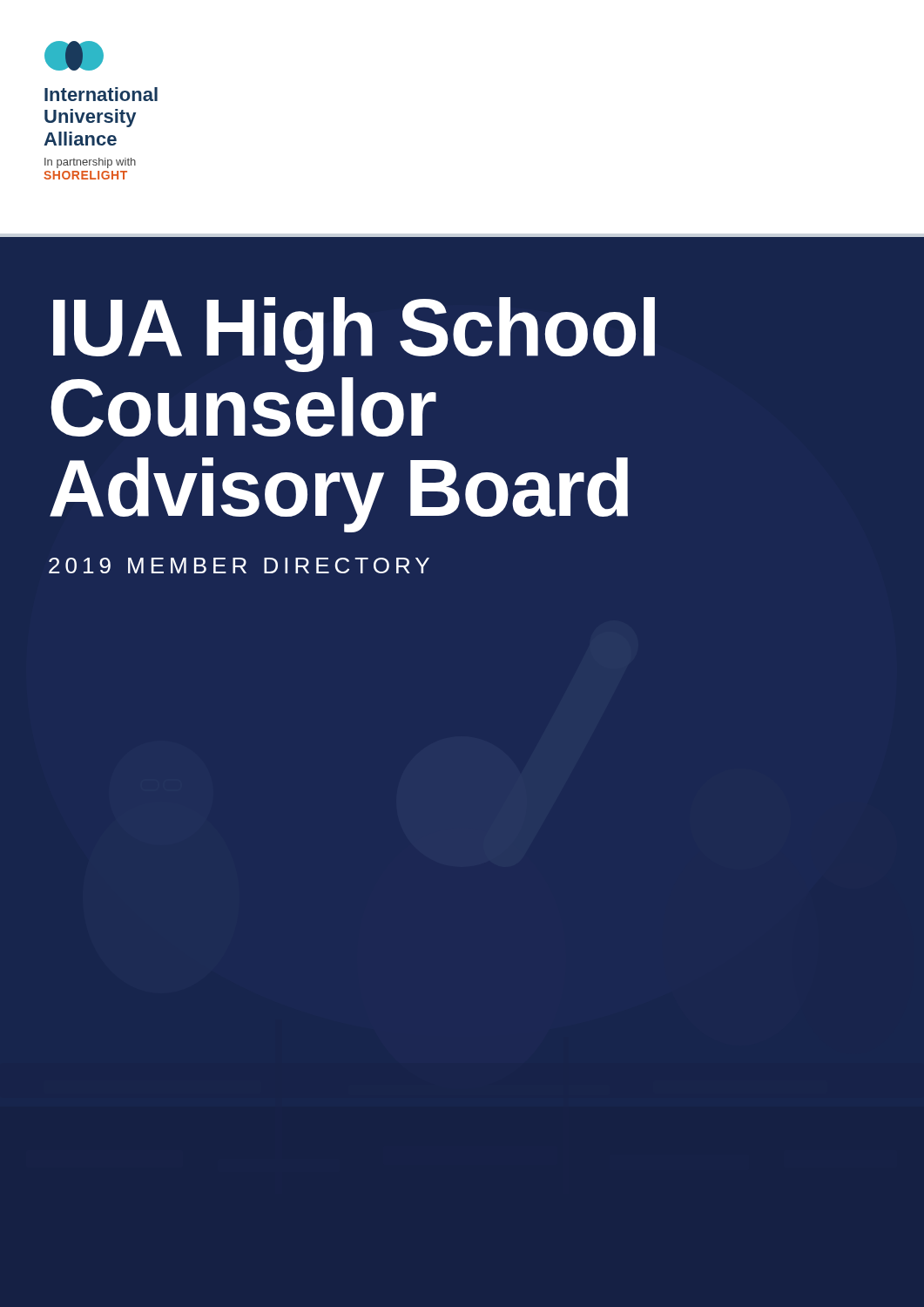Locate the text "2019 MEMBER DIRECTORY"
The image size is (924, 1307).
354,566
